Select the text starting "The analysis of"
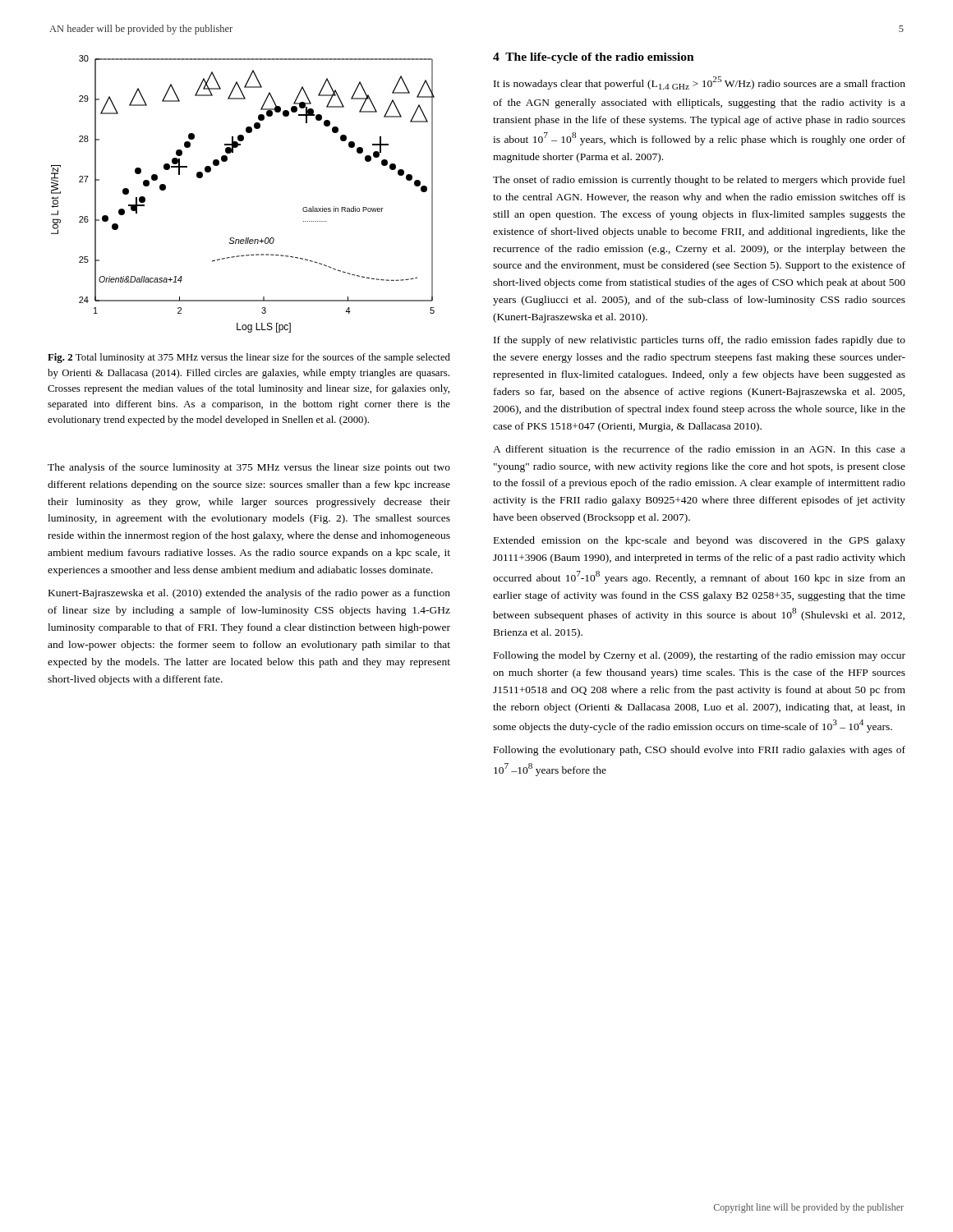The width and height of the screenshot is (953, 1232). click(249, 518)
